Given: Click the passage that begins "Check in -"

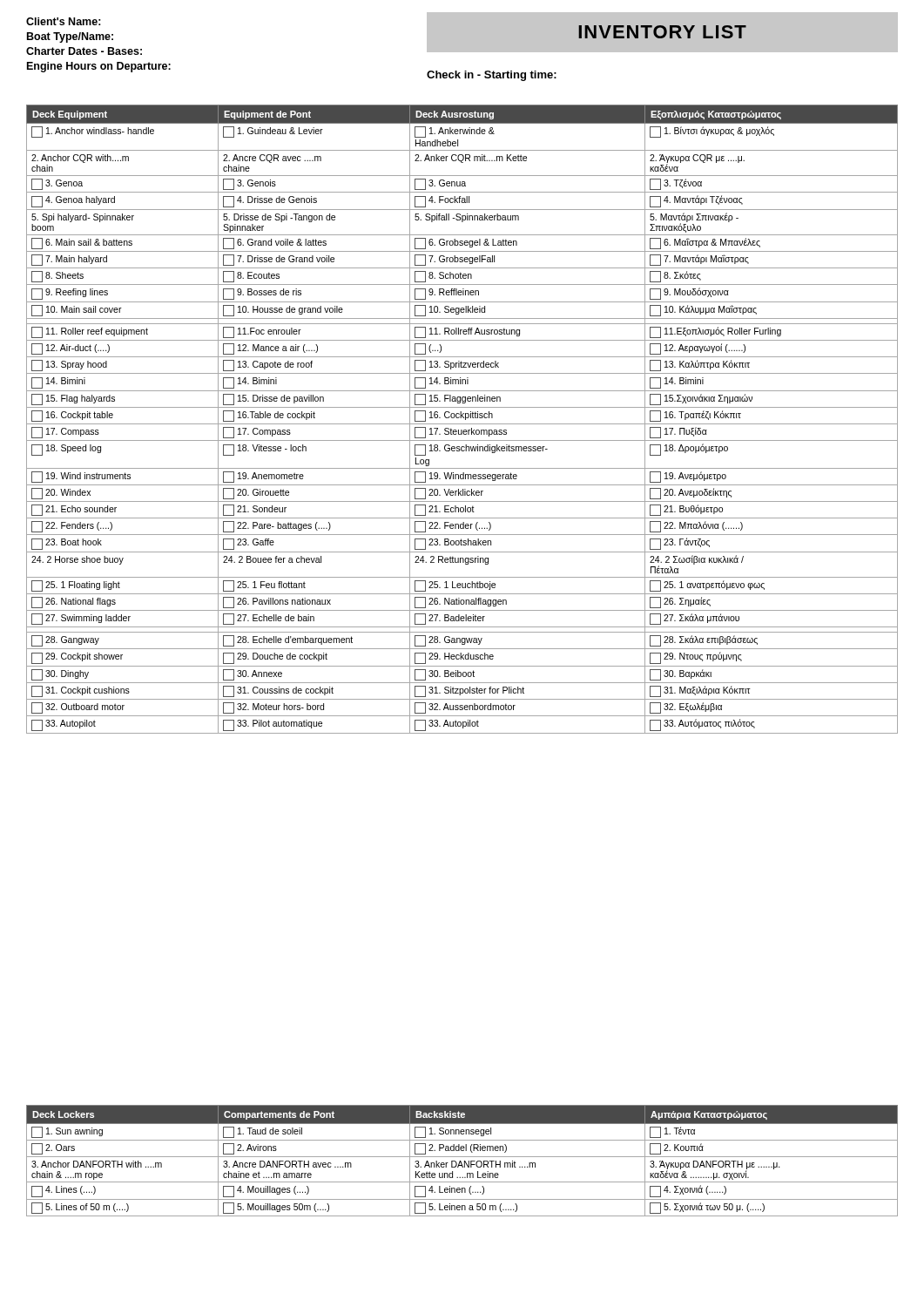Looking at the screenshot, I should pyautogui.click(x=492, y=74).
